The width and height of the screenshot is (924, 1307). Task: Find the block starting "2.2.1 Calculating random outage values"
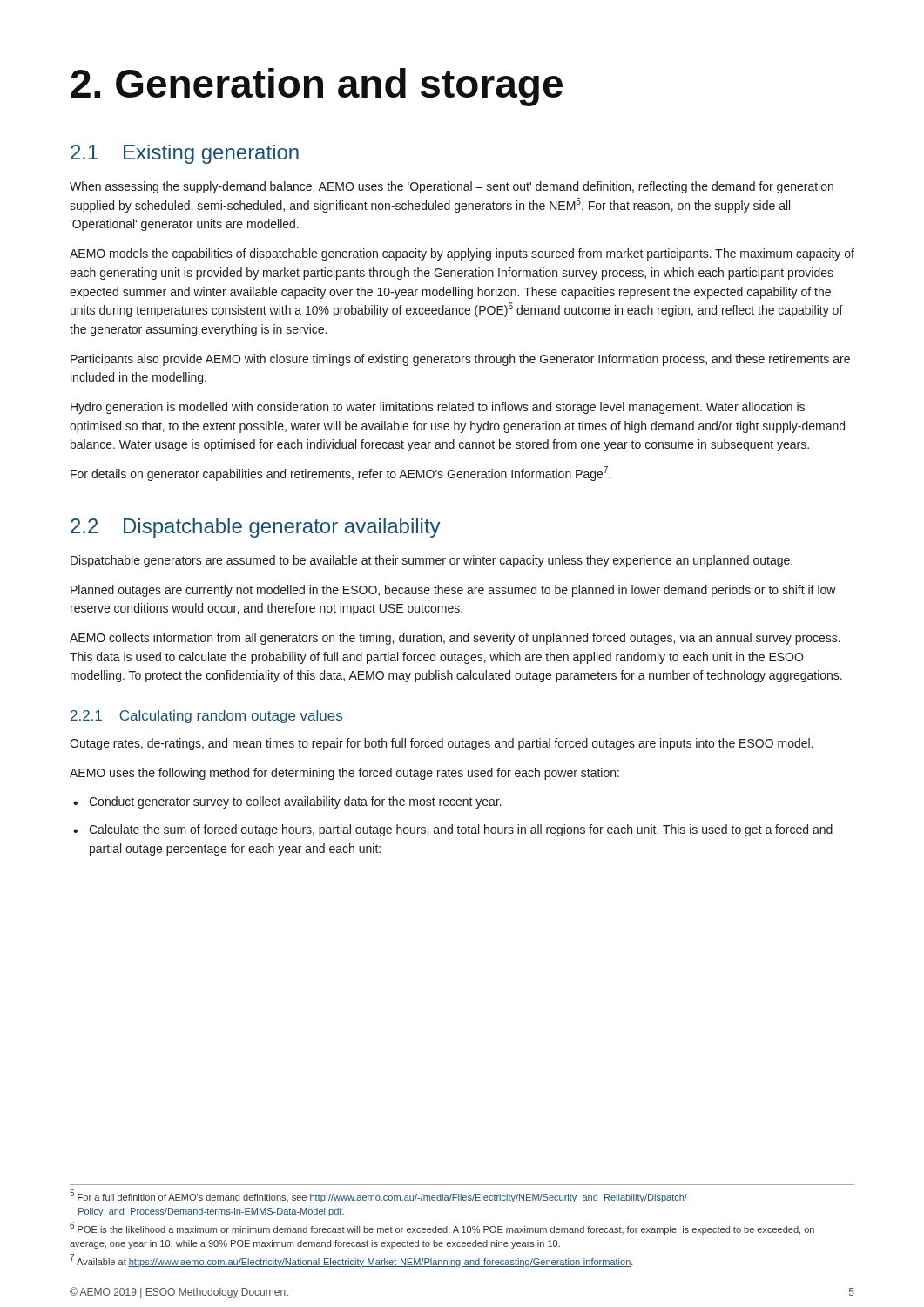click(206, 717)
